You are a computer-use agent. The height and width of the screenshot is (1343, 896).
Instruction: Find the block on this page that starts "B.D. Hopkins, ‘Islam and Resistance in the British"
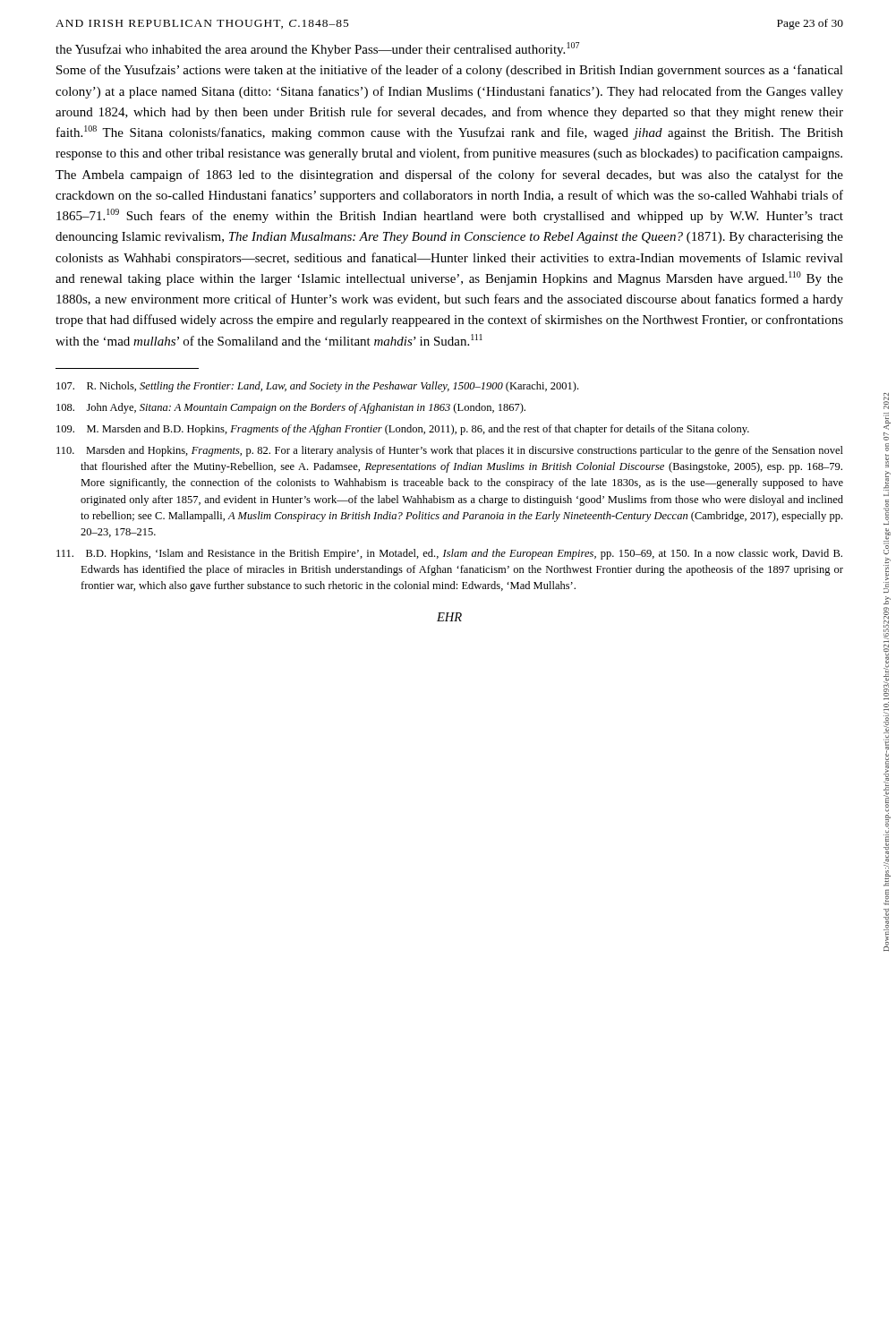[x=449, y=569]
